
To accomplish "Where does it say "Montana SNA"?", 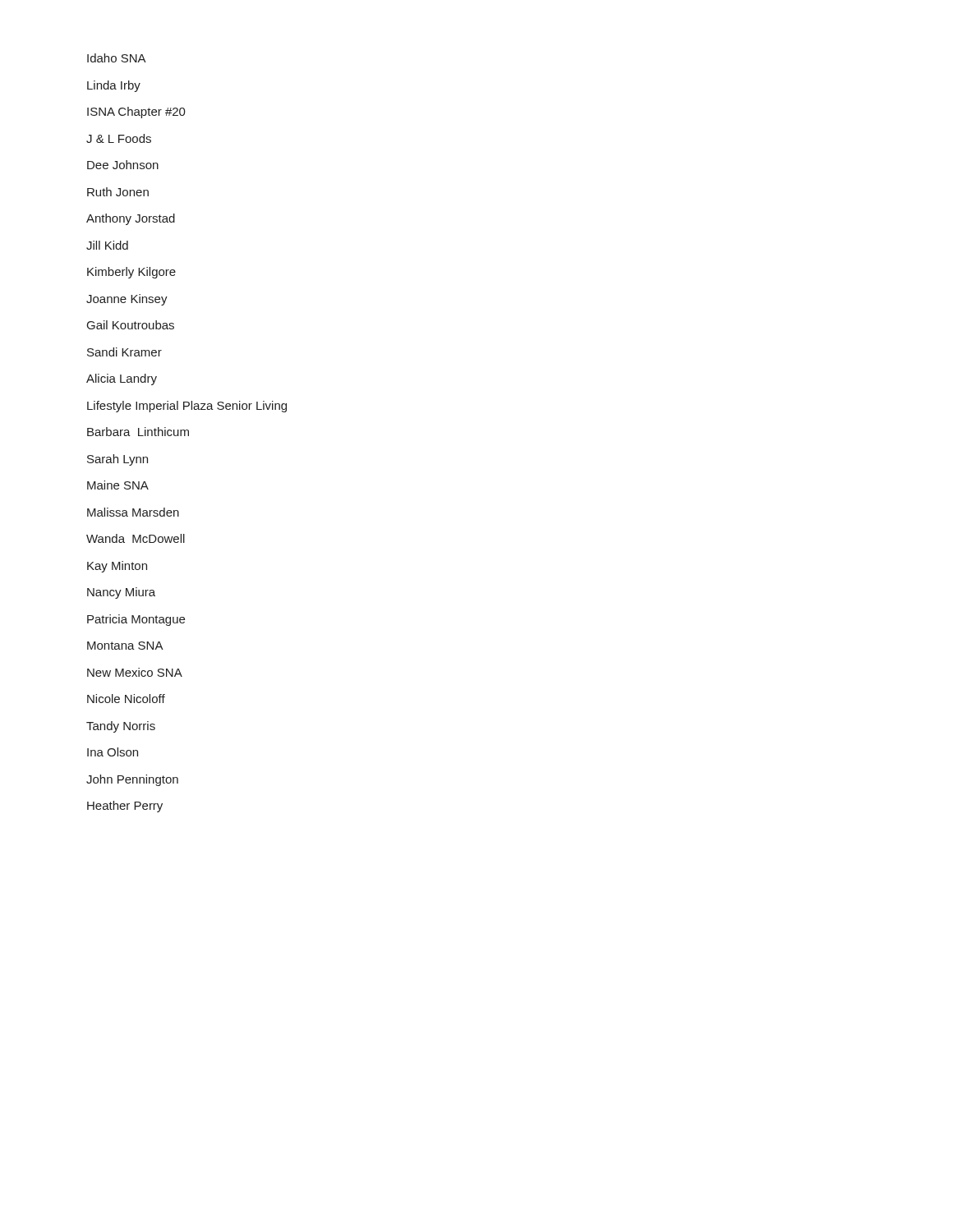I will pos(125,645).
